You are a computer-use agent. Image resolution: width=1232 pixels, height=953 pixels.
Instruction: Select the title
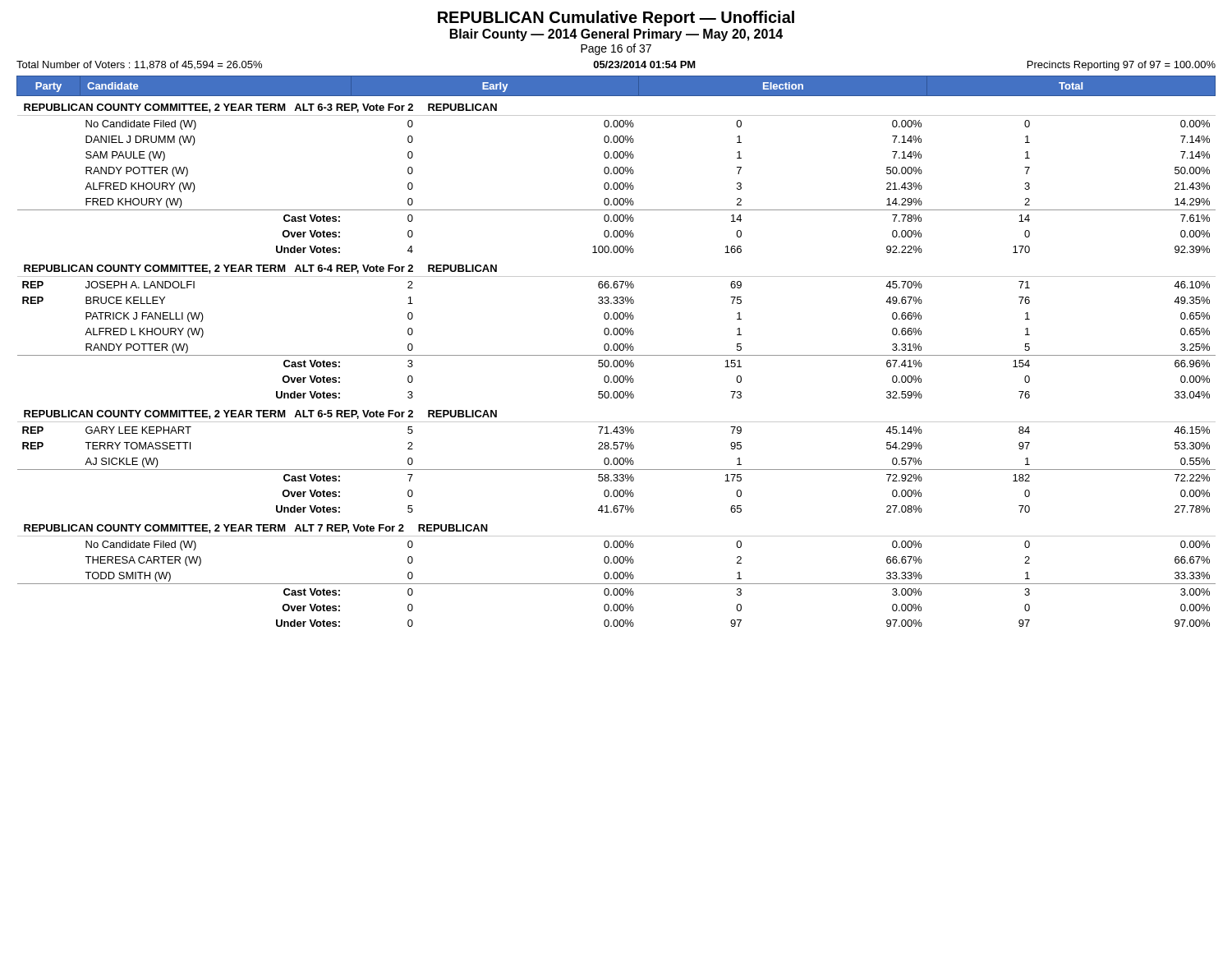pos(616,32)
